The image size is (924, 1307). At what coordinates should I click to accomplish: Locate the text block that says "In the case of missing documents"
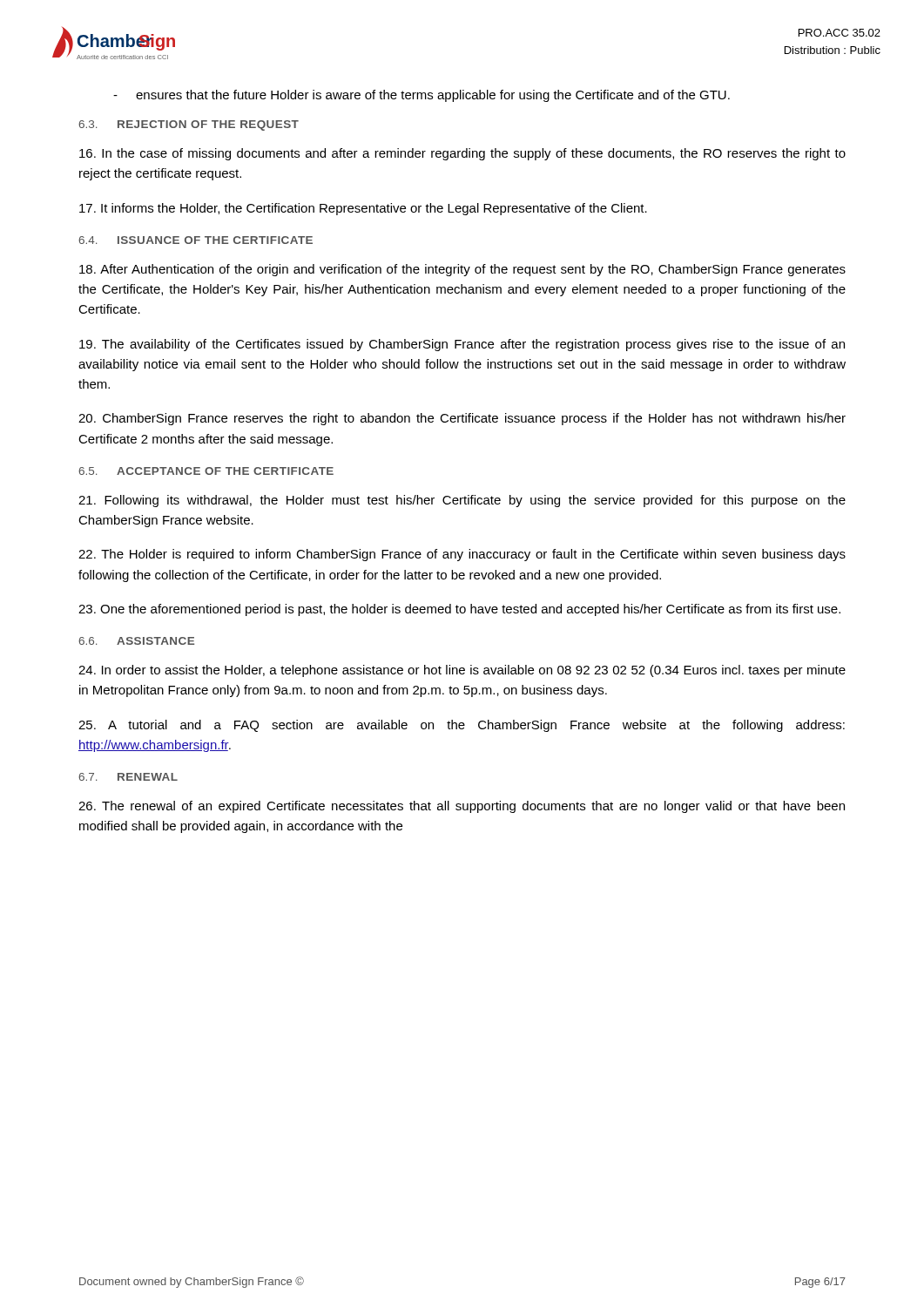pos(462,163)
